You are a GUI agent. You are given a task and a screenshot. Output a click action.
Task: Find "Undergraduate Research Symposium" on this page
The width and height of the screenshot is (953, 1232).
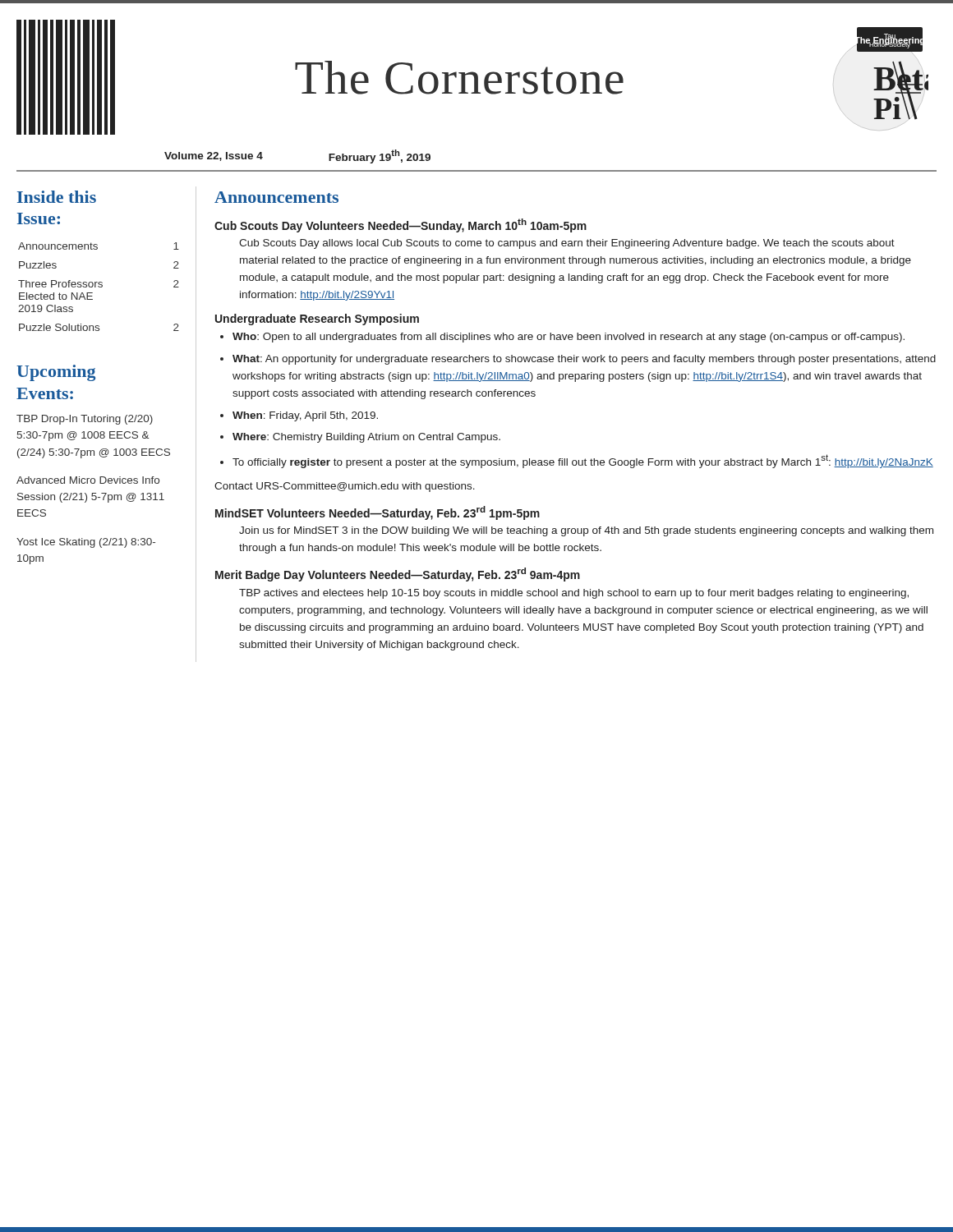(317, 319)
